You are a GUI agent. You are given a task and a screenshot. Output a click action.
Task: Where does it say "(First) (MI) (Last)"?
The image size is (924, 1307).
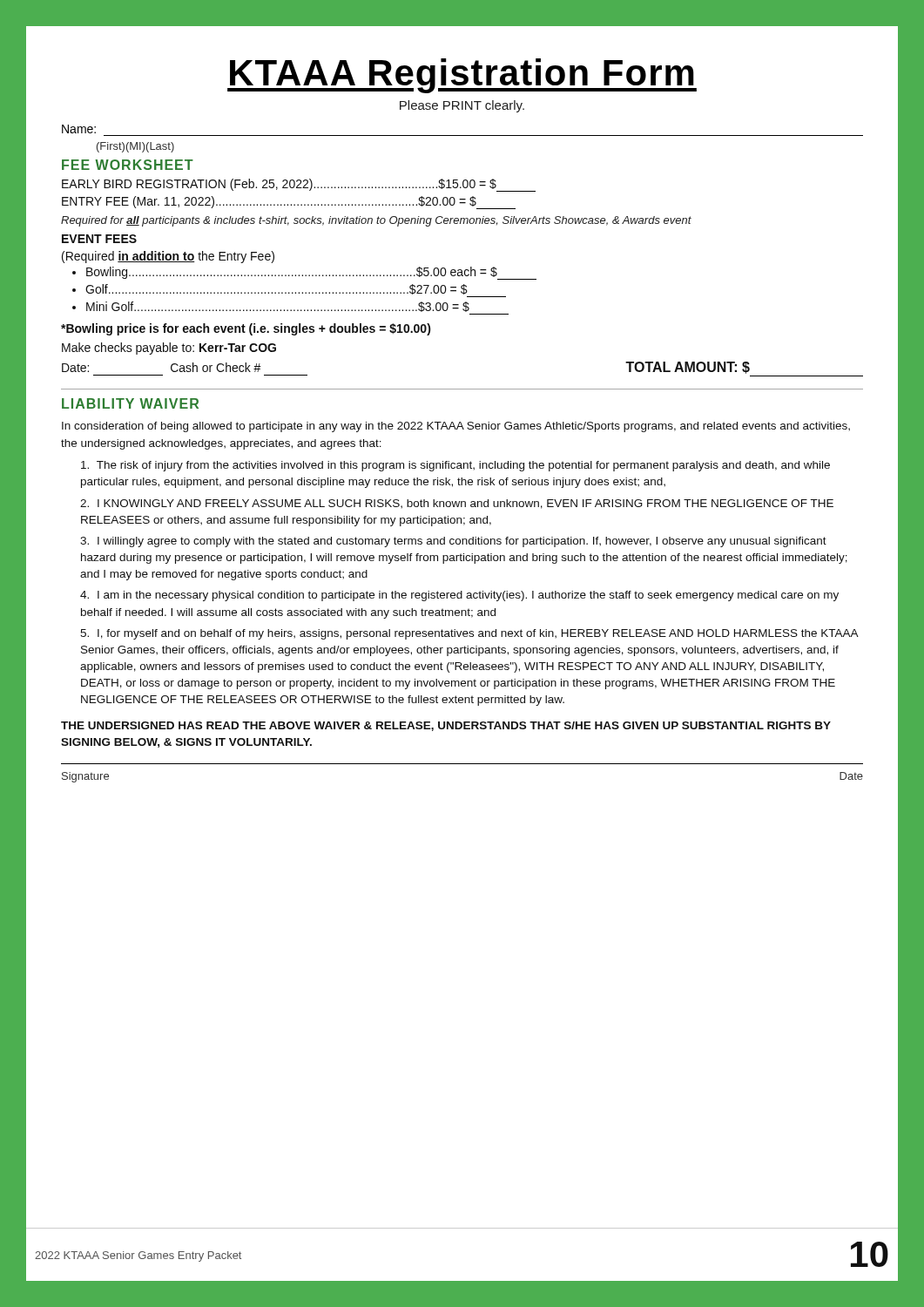click(x=135, y=146)
